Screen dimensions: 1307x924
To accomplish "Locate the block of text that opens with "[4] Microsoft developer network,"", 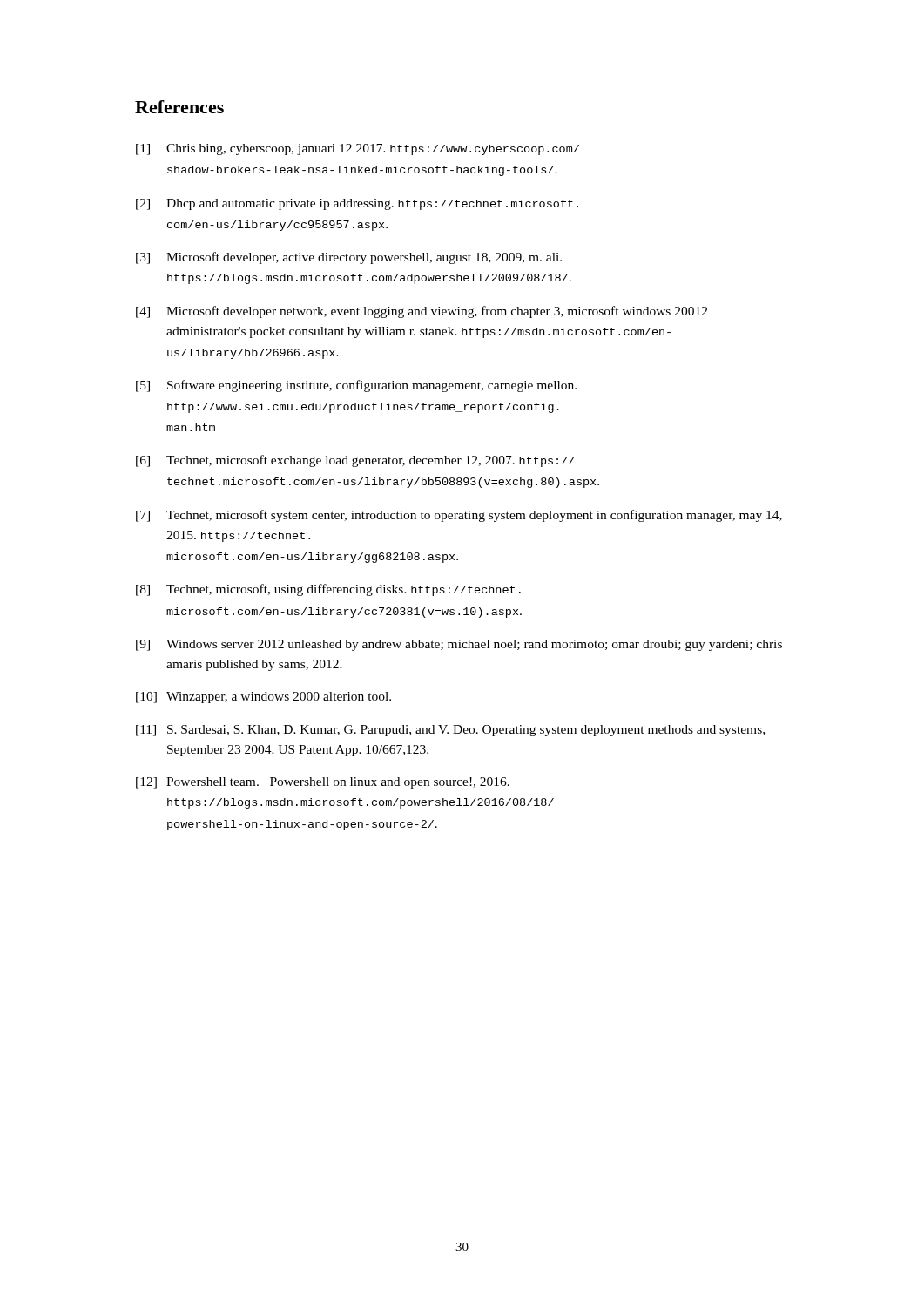I will coord(462,331).
